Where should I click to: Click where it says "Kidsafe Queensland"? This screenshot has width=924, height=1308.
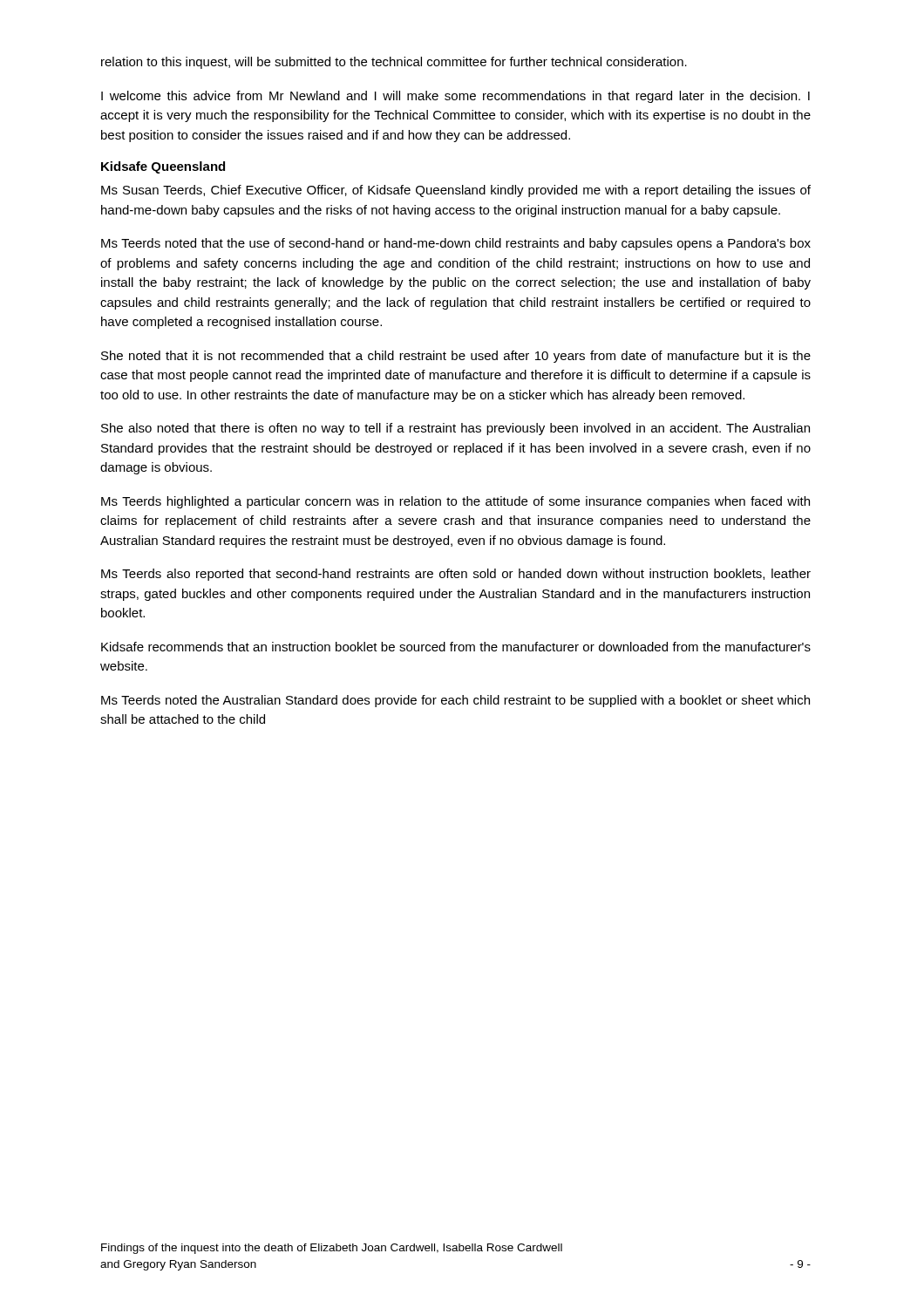click(x=163, y=166)
